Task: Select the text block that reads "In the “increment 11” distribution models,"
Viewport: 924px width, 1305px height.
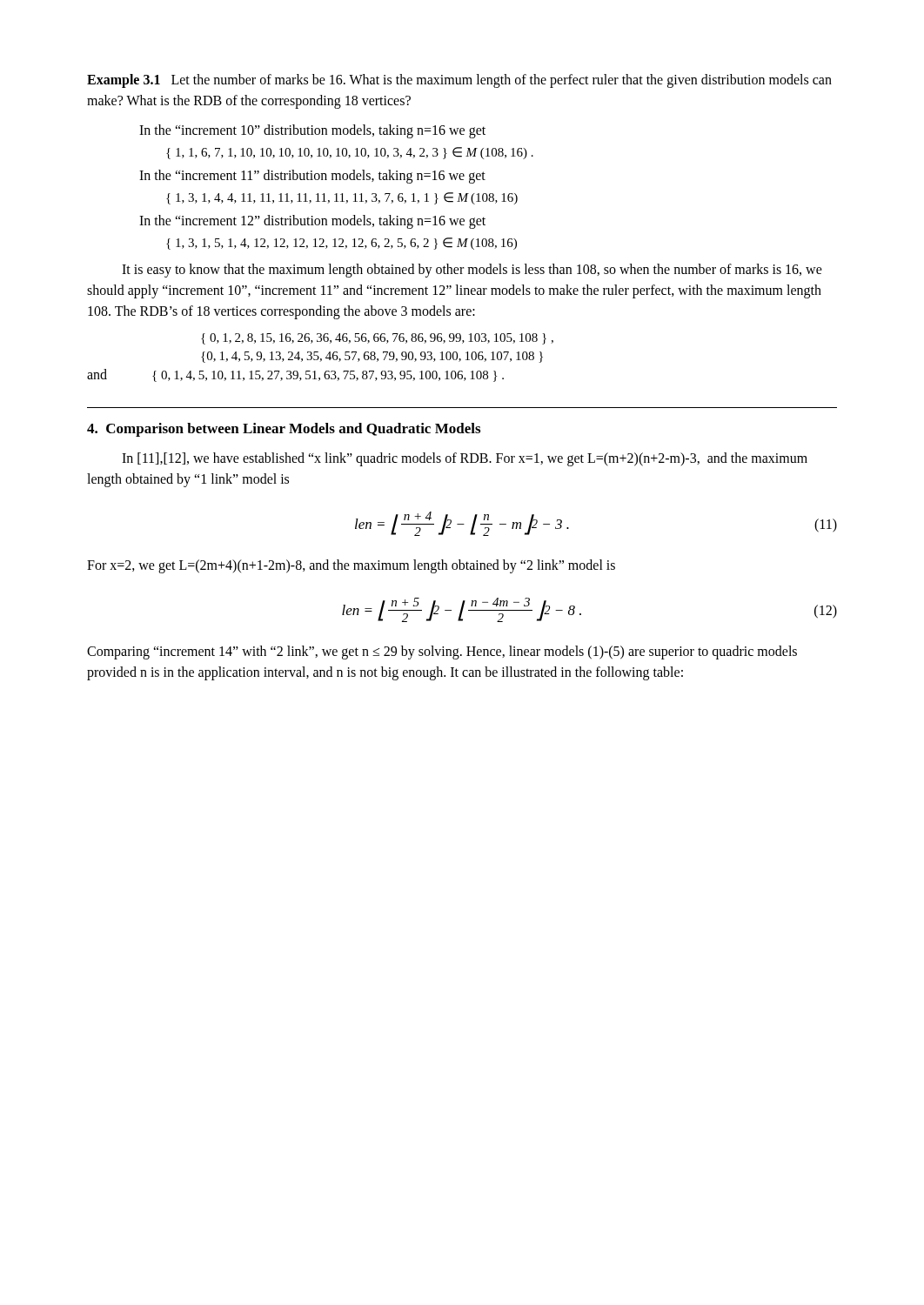Action: [312, 175]
